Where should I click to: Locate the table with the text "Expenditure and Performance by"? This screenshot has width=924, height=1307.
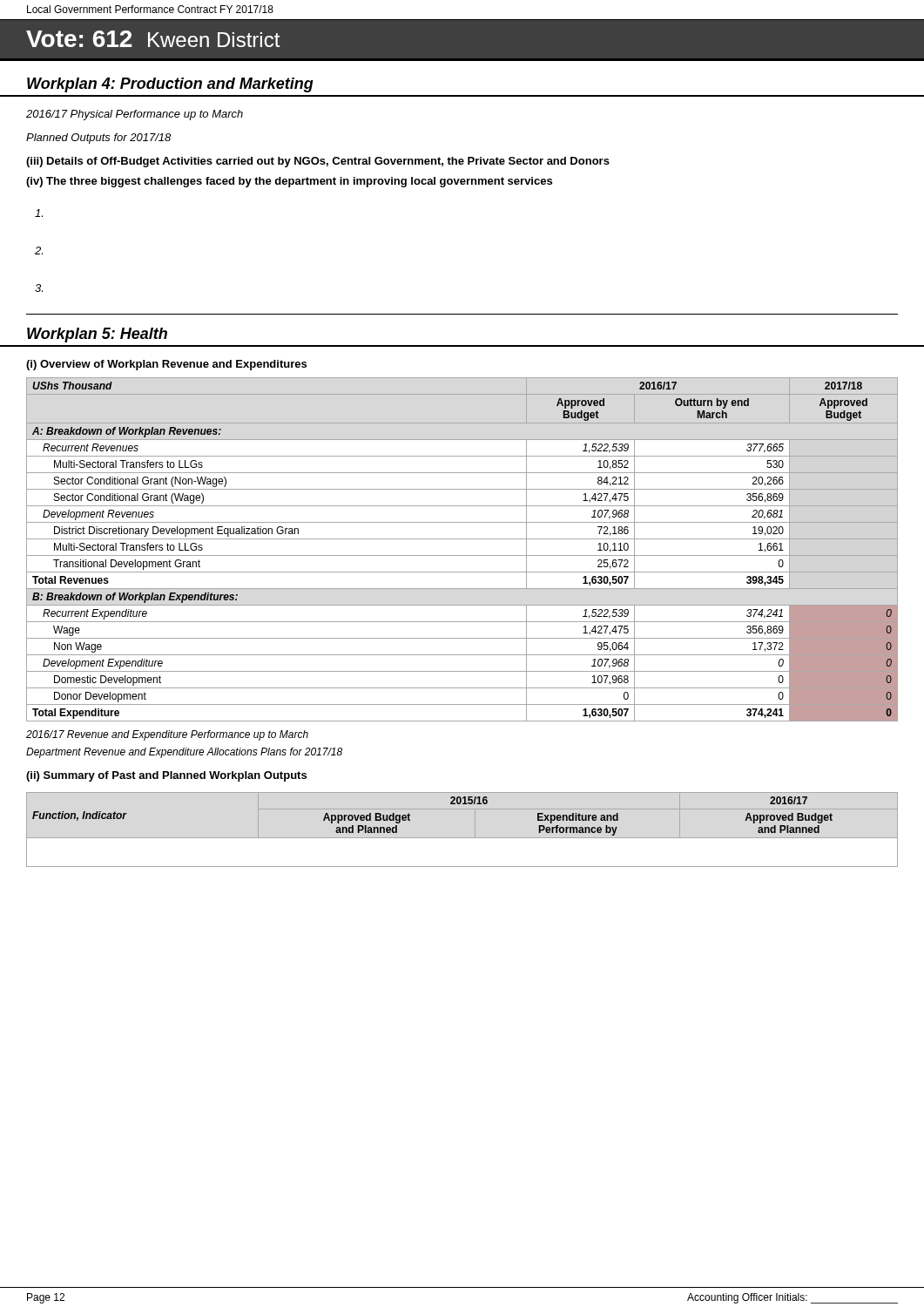[x=462, y=829]
